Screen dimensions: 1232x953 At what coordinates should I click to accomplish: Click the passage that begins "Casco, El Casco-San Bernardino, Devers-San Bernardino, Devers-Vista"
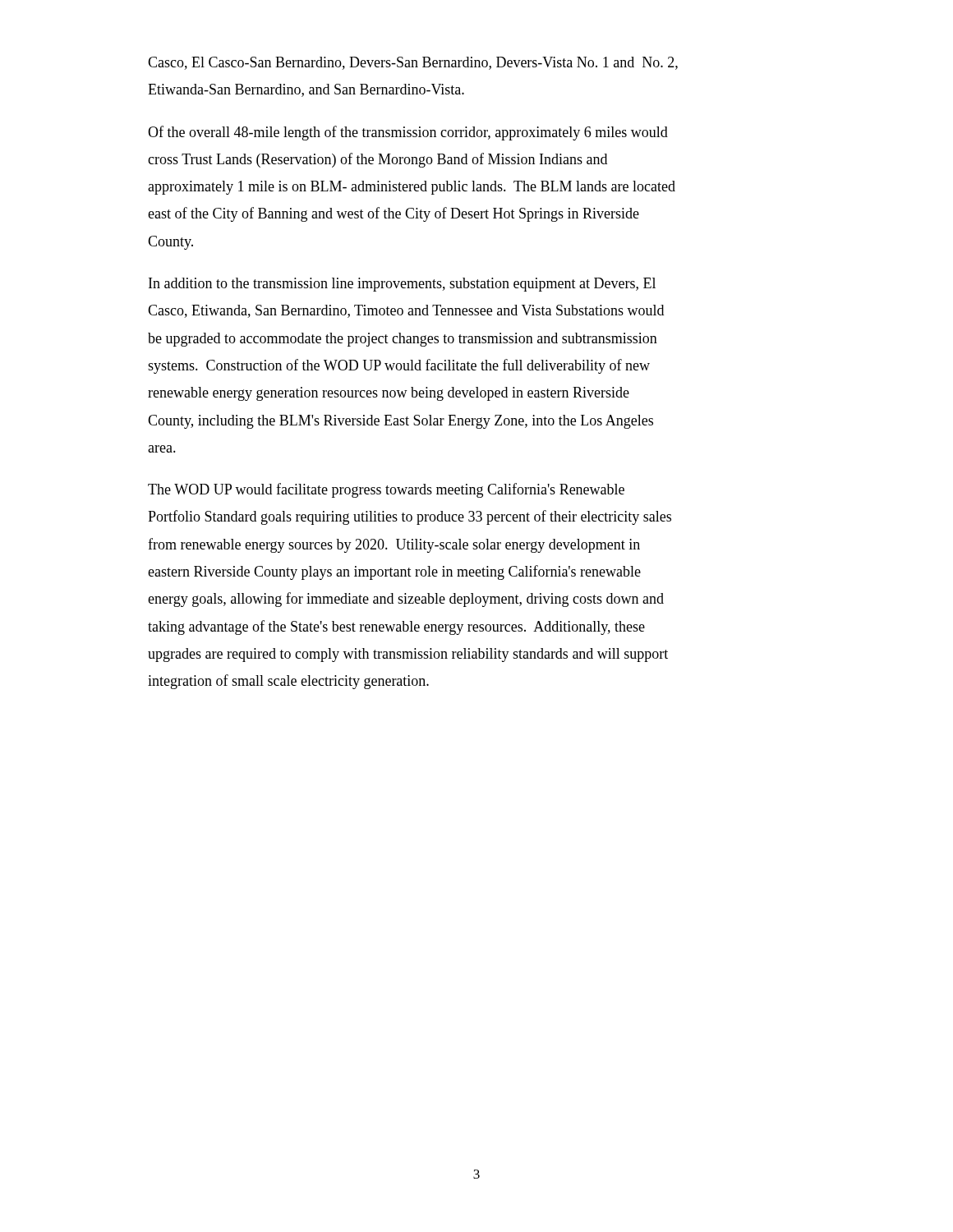click(x=413, y=76)
